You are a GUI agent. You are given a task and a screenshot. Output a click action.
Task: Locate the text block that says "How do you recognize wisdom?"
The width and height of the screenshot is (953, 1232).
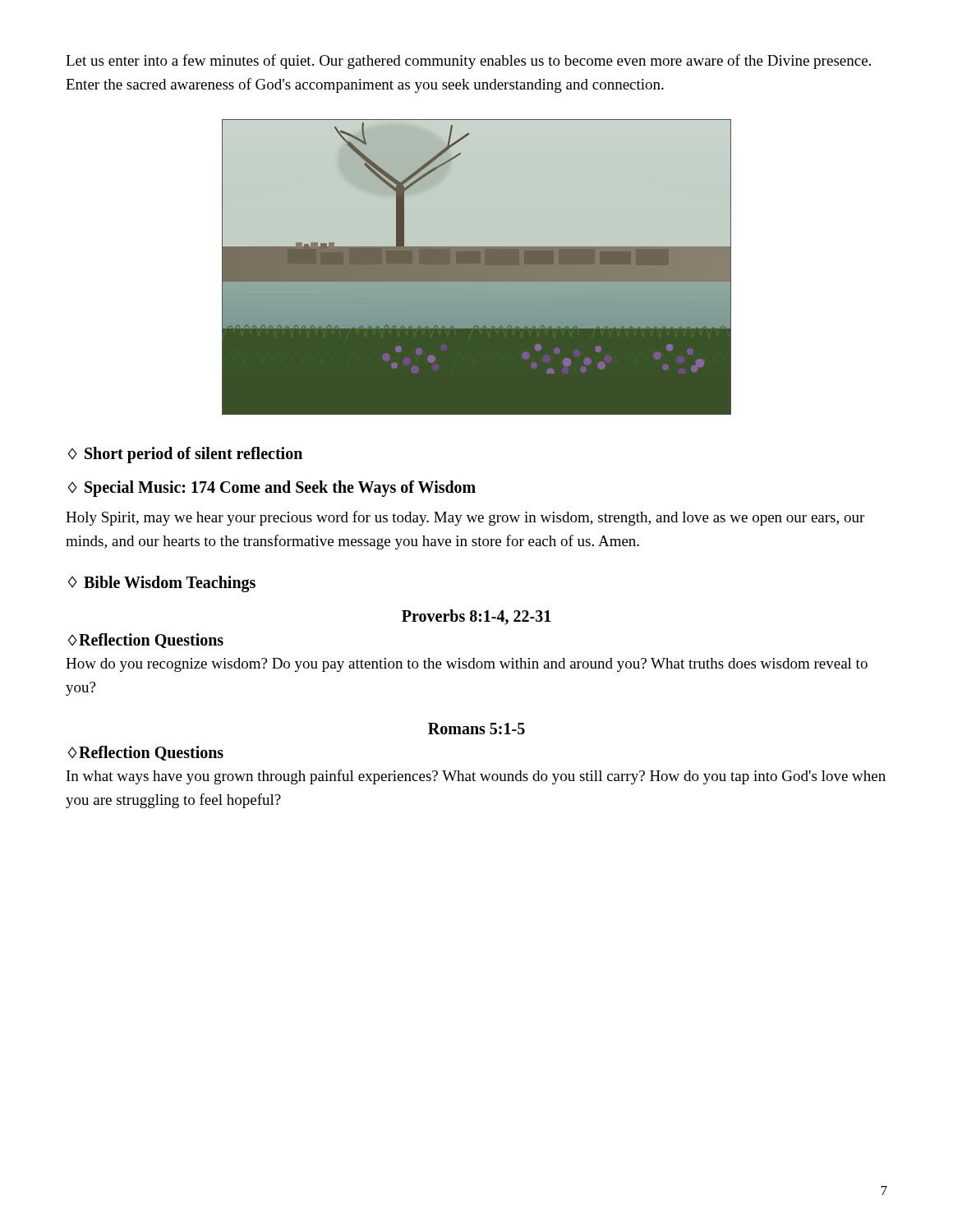click(467, 675)
